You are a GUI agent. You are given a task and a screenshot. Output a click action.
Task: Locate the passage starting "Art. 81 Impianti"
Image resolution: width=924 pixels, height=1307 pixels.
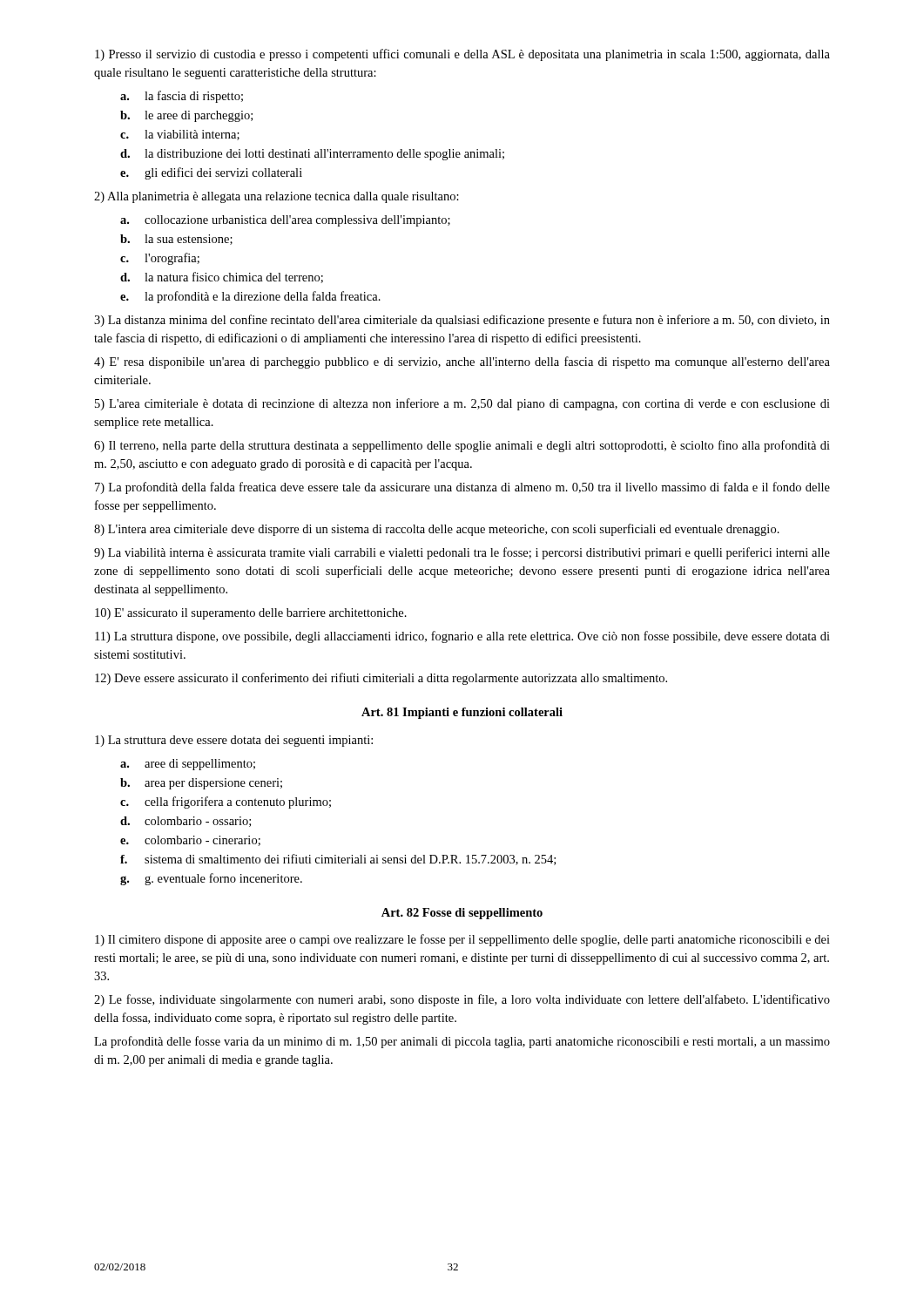[x=462, y=712]
